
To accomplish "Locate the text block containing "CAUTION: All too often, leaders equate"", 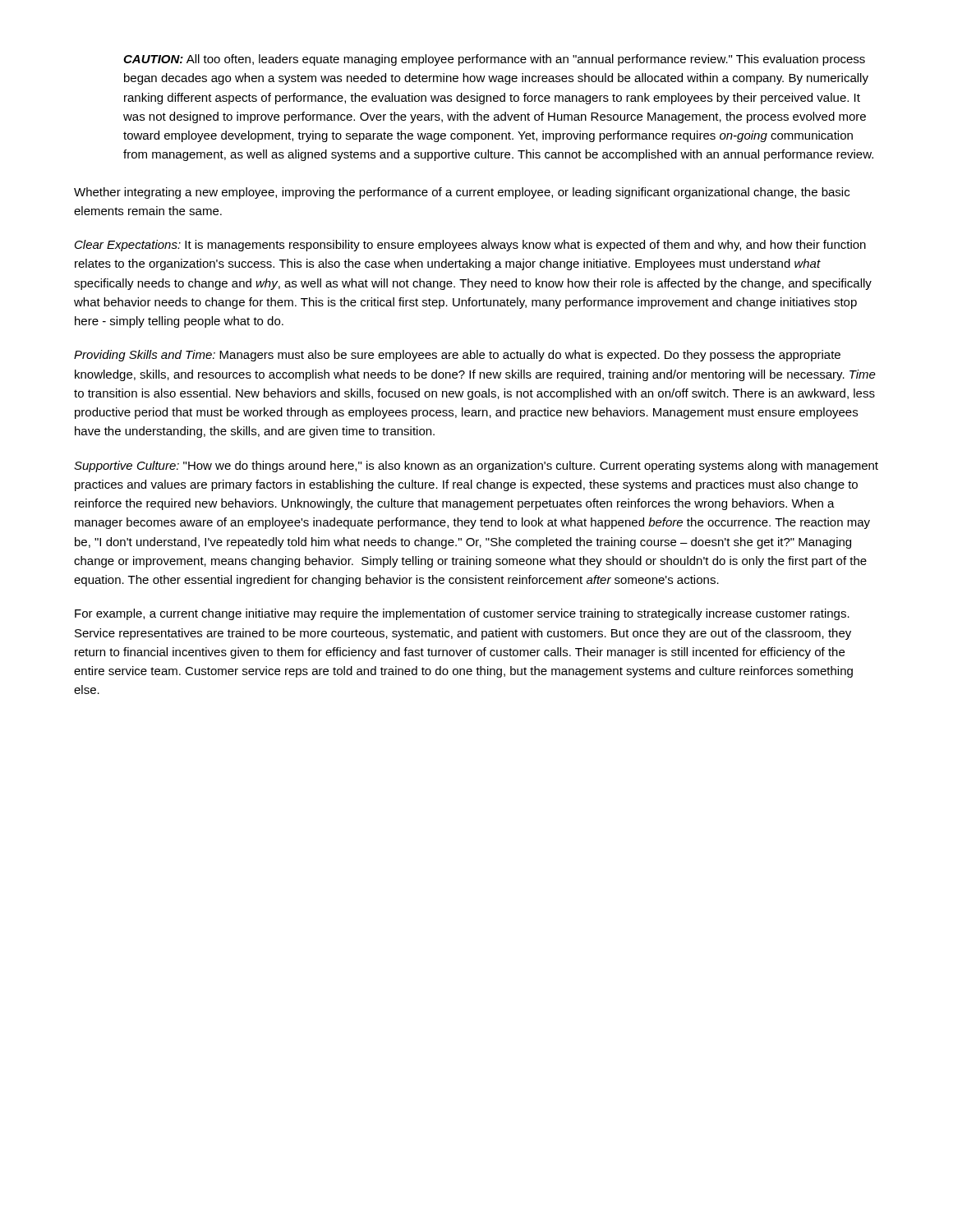I will point(499,106).
